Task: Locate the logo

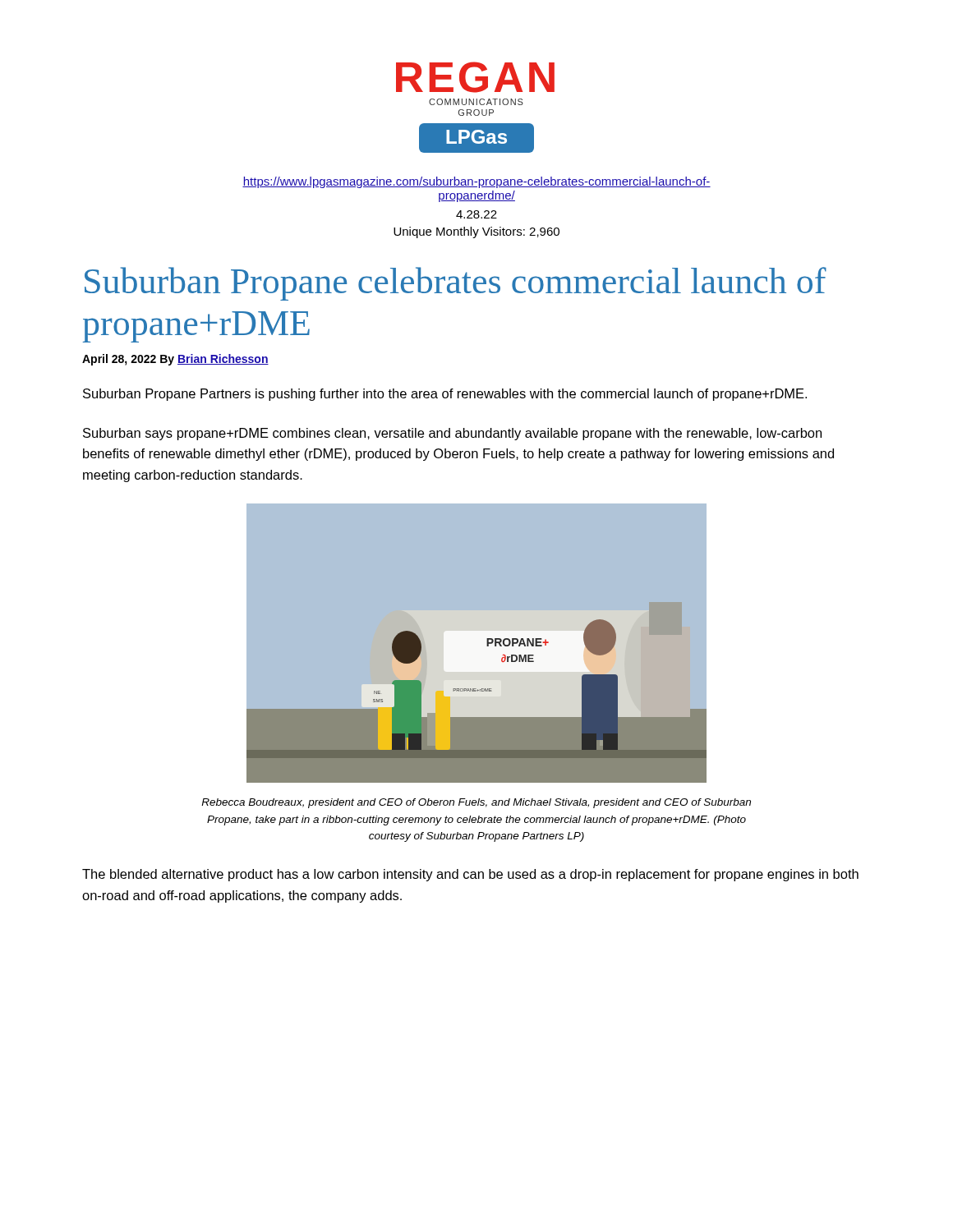Action: click(476, 104)
